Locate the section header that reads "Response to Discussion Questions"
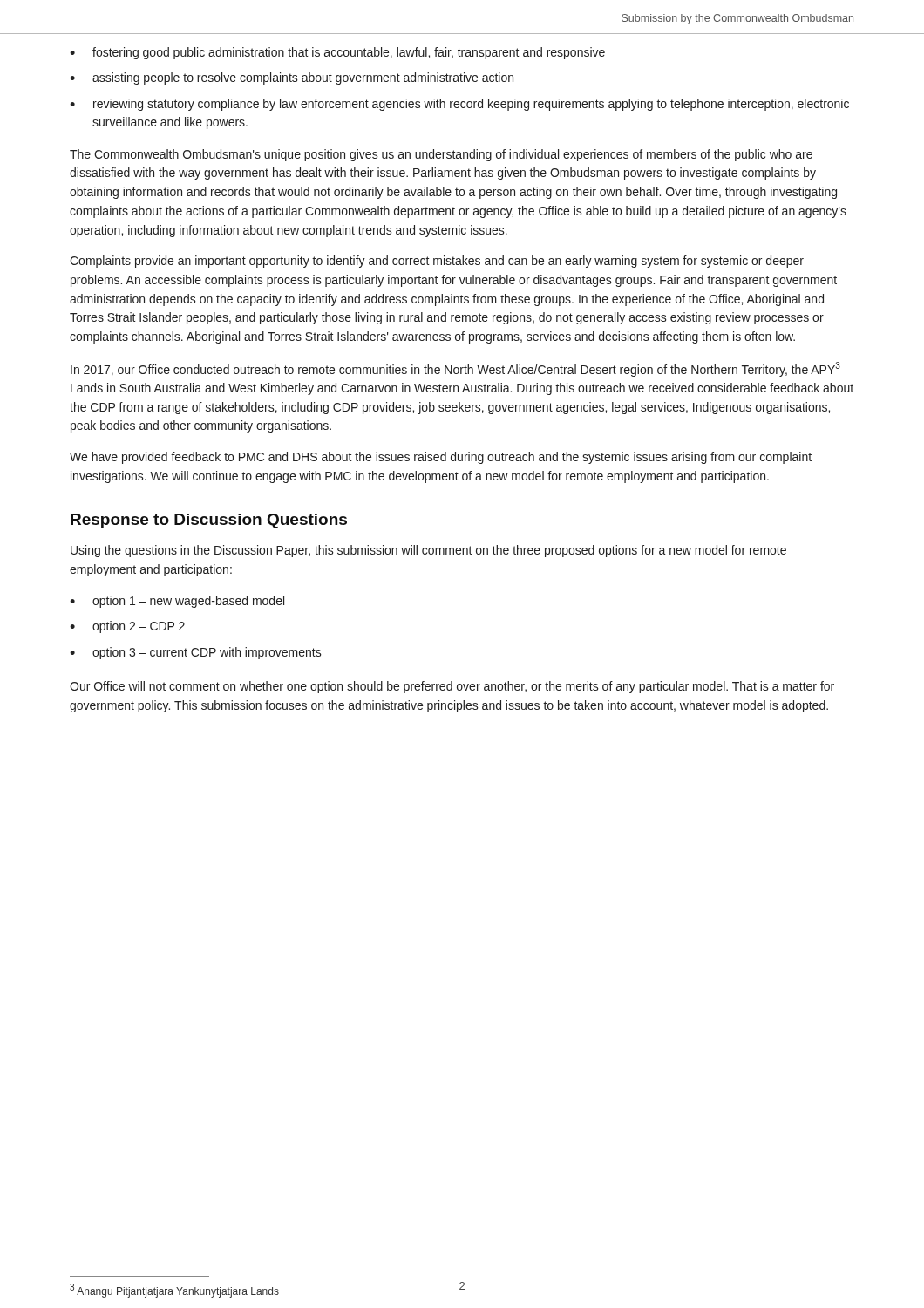The image size is (924, 1308). tap(209, 520)
